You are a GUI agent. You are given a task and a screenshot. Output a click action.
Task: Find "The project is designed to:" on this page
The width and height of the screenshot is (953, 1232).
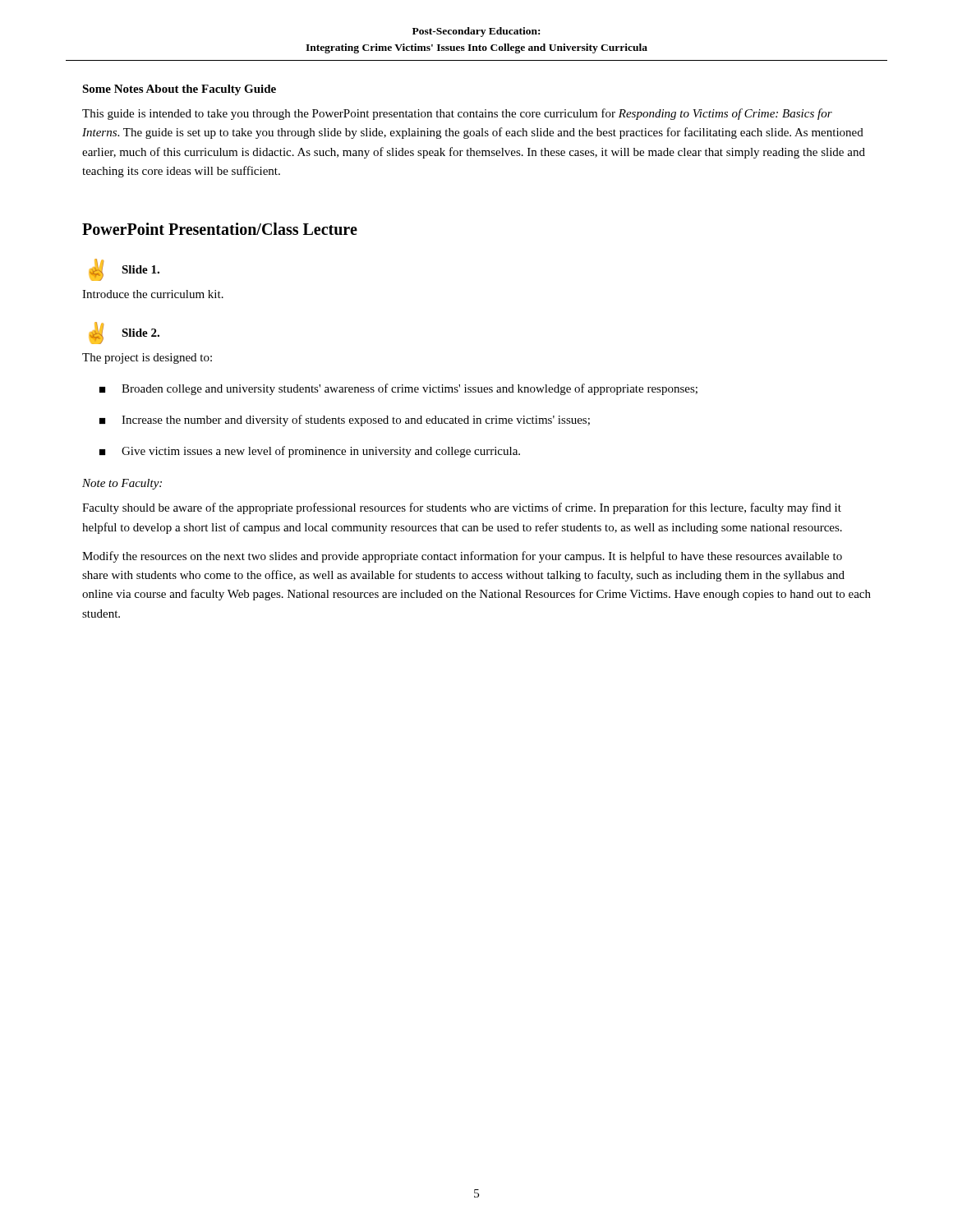[x=148, y=357]
